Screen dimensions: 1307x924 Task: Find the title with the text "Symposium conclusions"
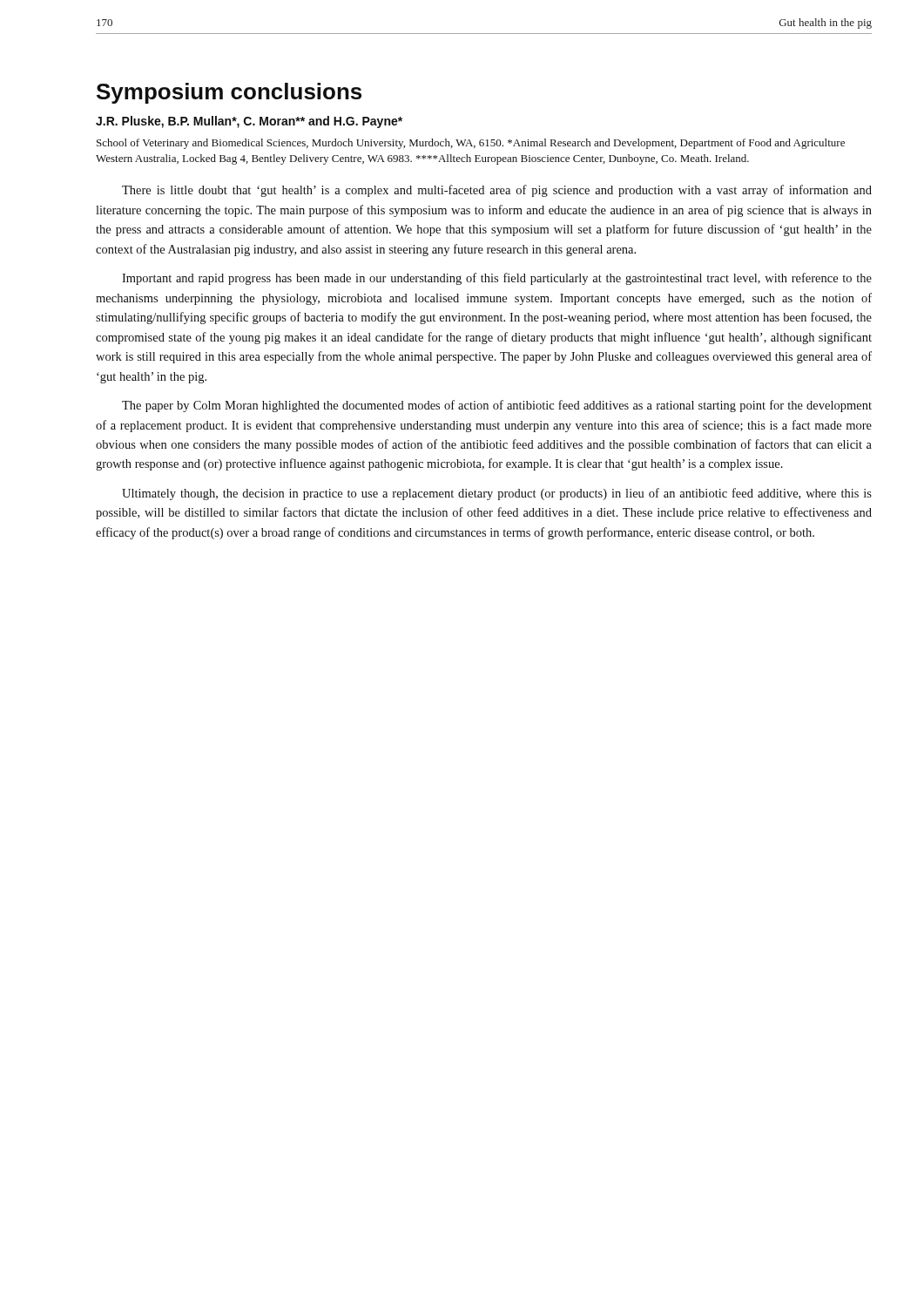click(229, 93)
